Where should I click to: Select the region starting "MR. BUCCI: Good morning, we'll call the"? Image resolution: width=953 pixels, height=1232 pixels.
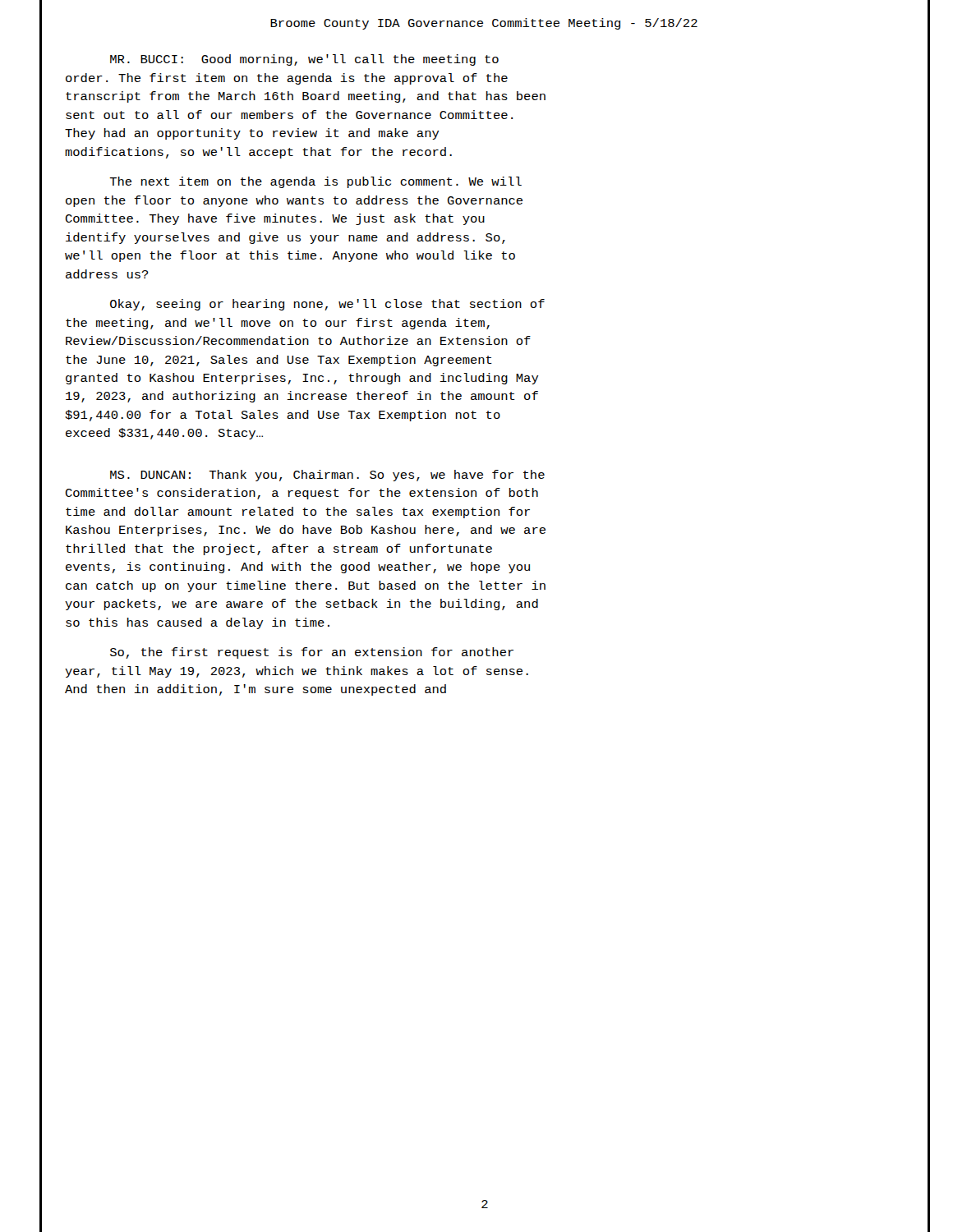click(x=484, y=107)
